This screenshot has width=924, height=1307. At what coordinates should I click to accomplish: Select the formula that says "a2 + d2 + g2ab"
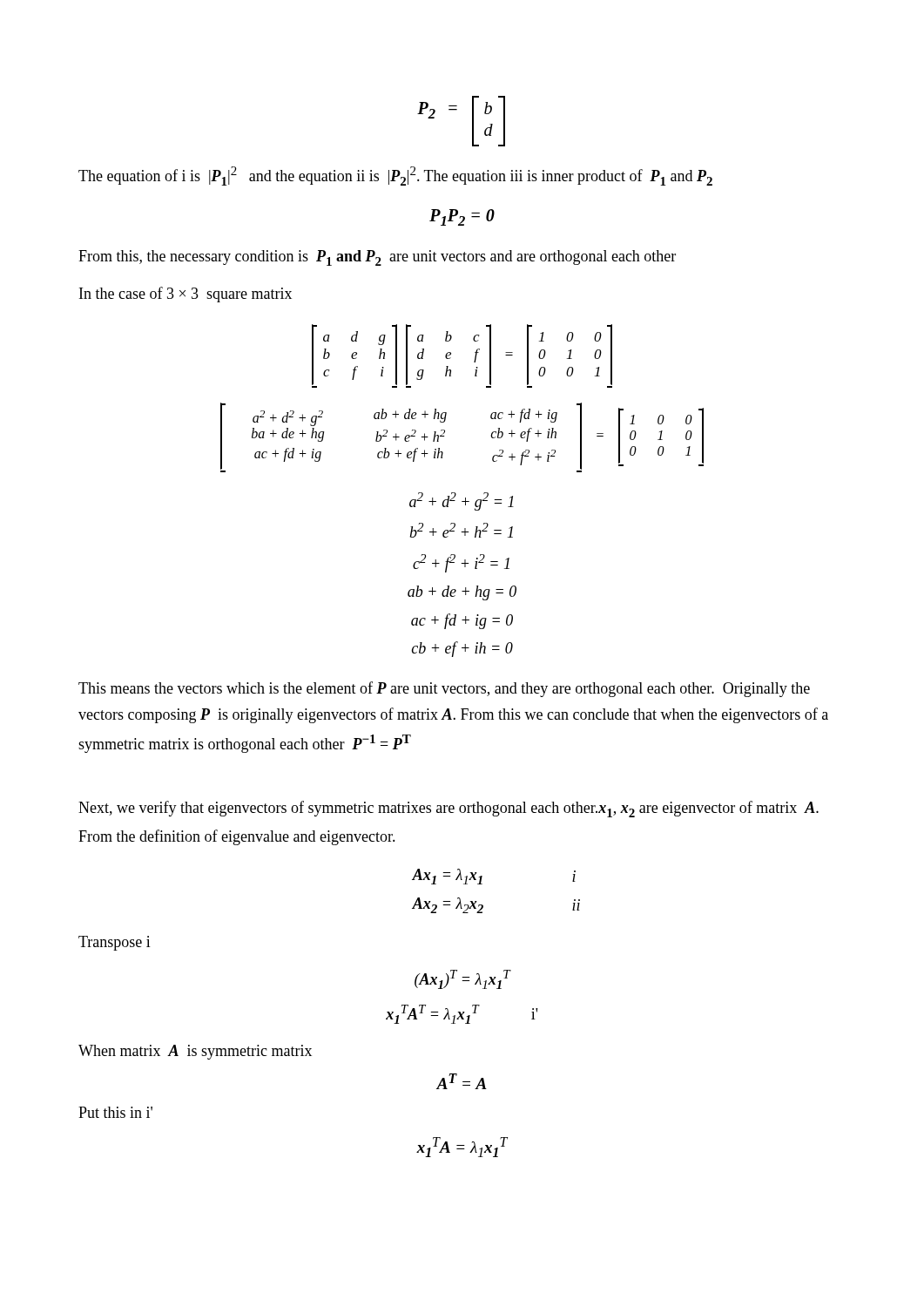coord(462,436)
